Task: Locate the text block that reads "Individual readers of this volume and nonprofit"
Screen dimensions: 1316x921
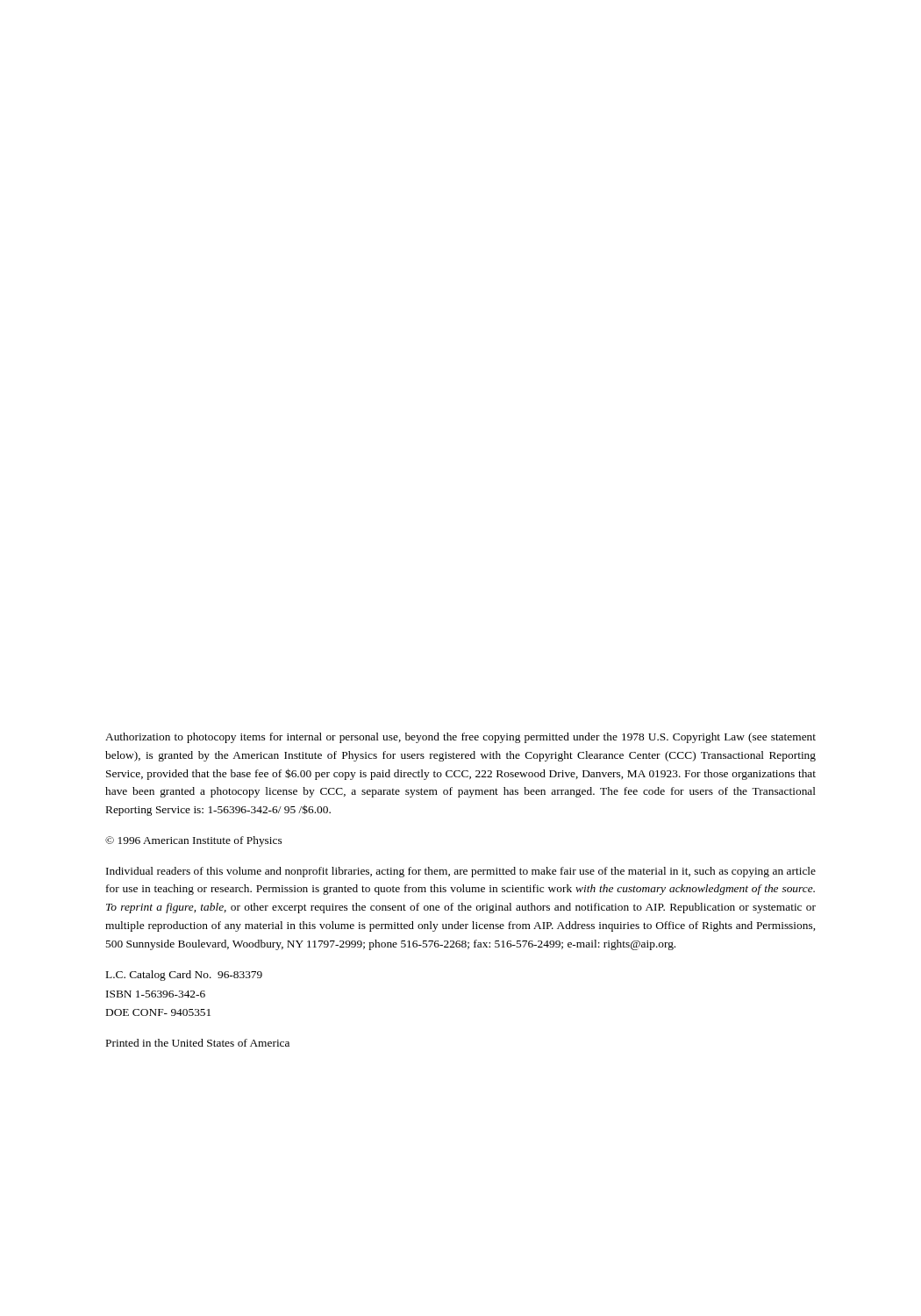Action: click(x=460, y=907)
